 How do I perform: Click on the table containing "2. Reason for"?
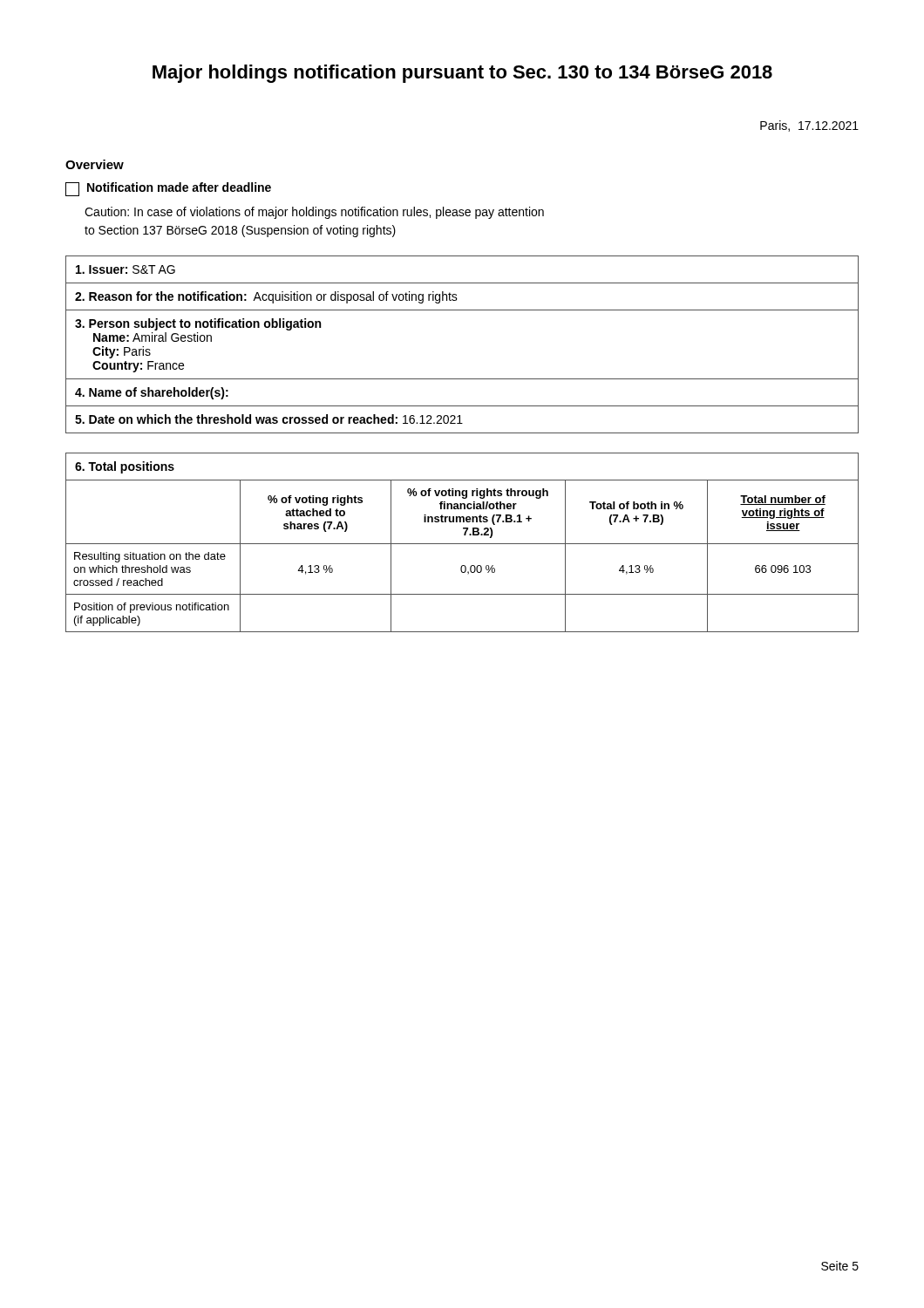point(462,344)
